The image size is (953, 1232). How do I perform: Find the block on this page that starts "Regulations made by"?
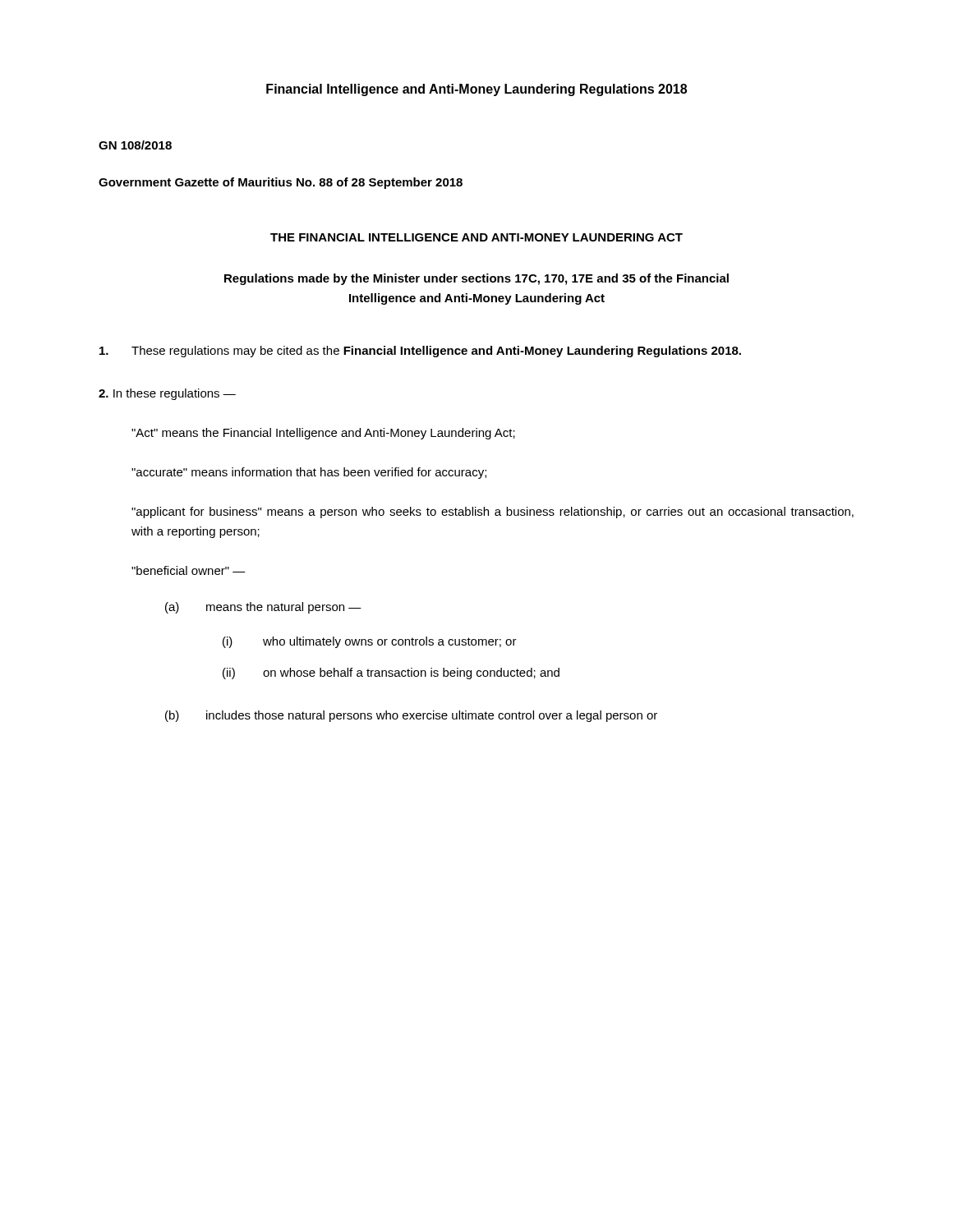pos(476,288)
